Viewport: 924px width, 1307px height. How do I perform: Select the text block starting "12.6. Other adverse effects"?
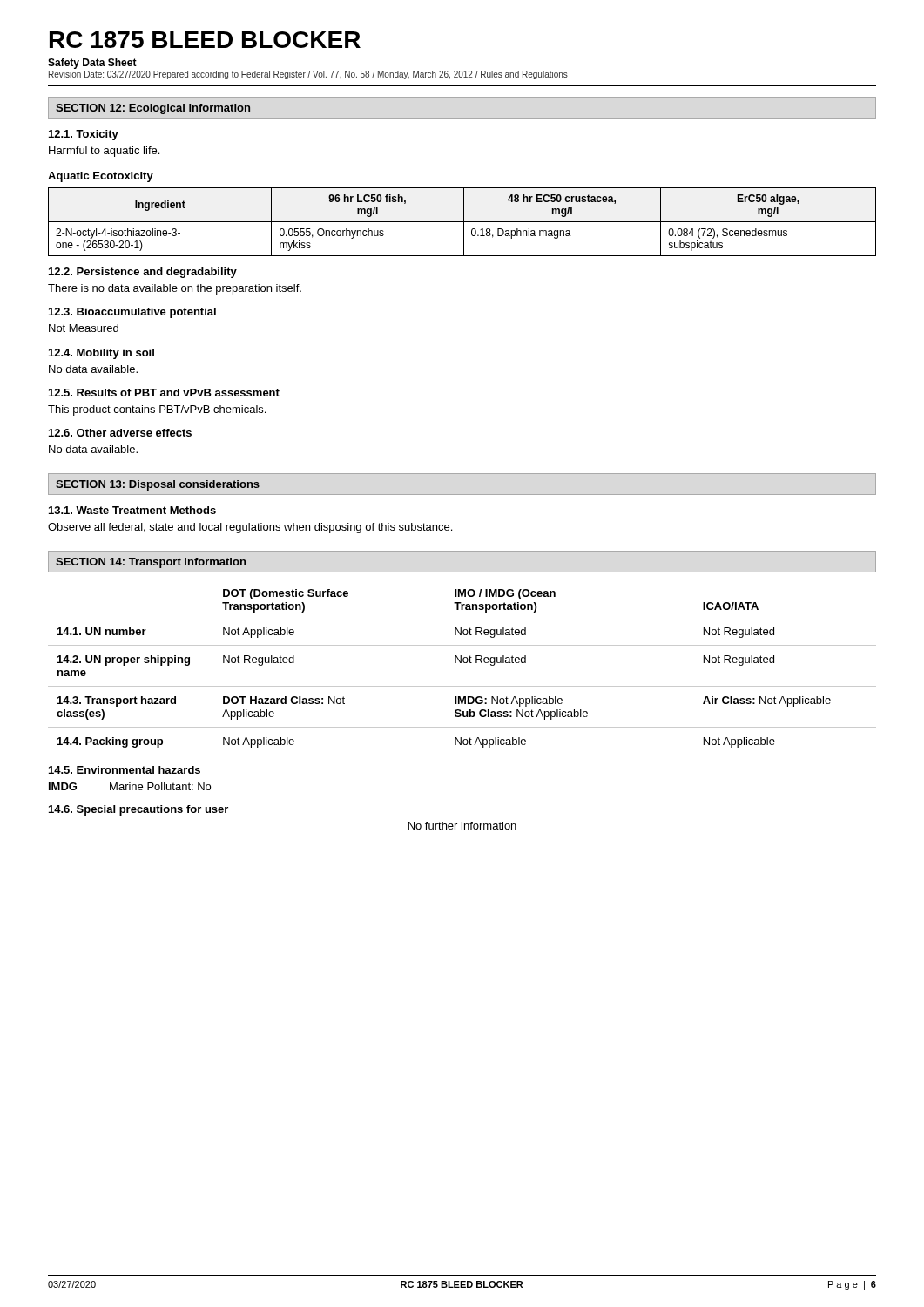120,433
